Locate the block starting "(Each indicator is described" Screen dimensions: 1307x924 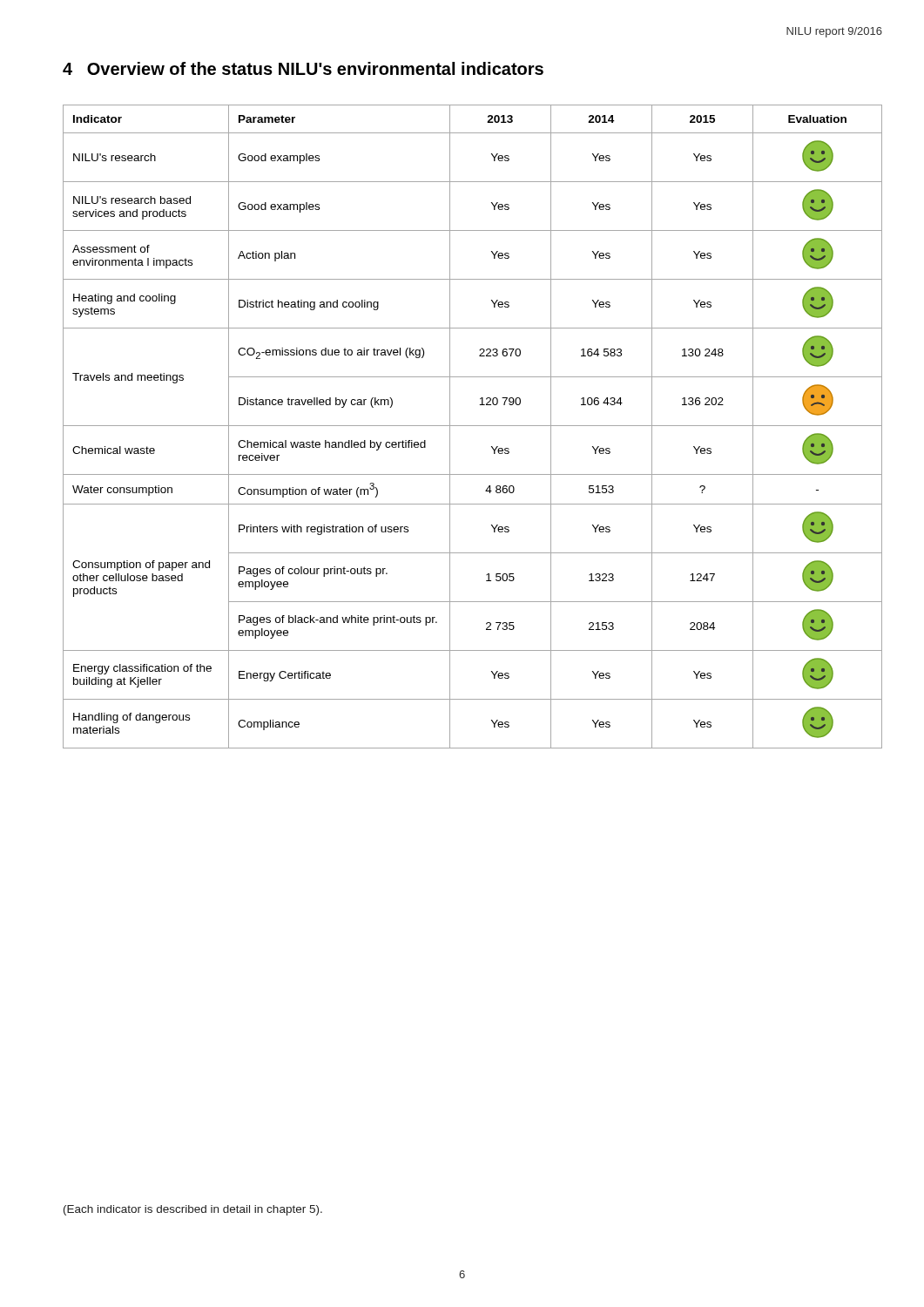[193, 1209]
